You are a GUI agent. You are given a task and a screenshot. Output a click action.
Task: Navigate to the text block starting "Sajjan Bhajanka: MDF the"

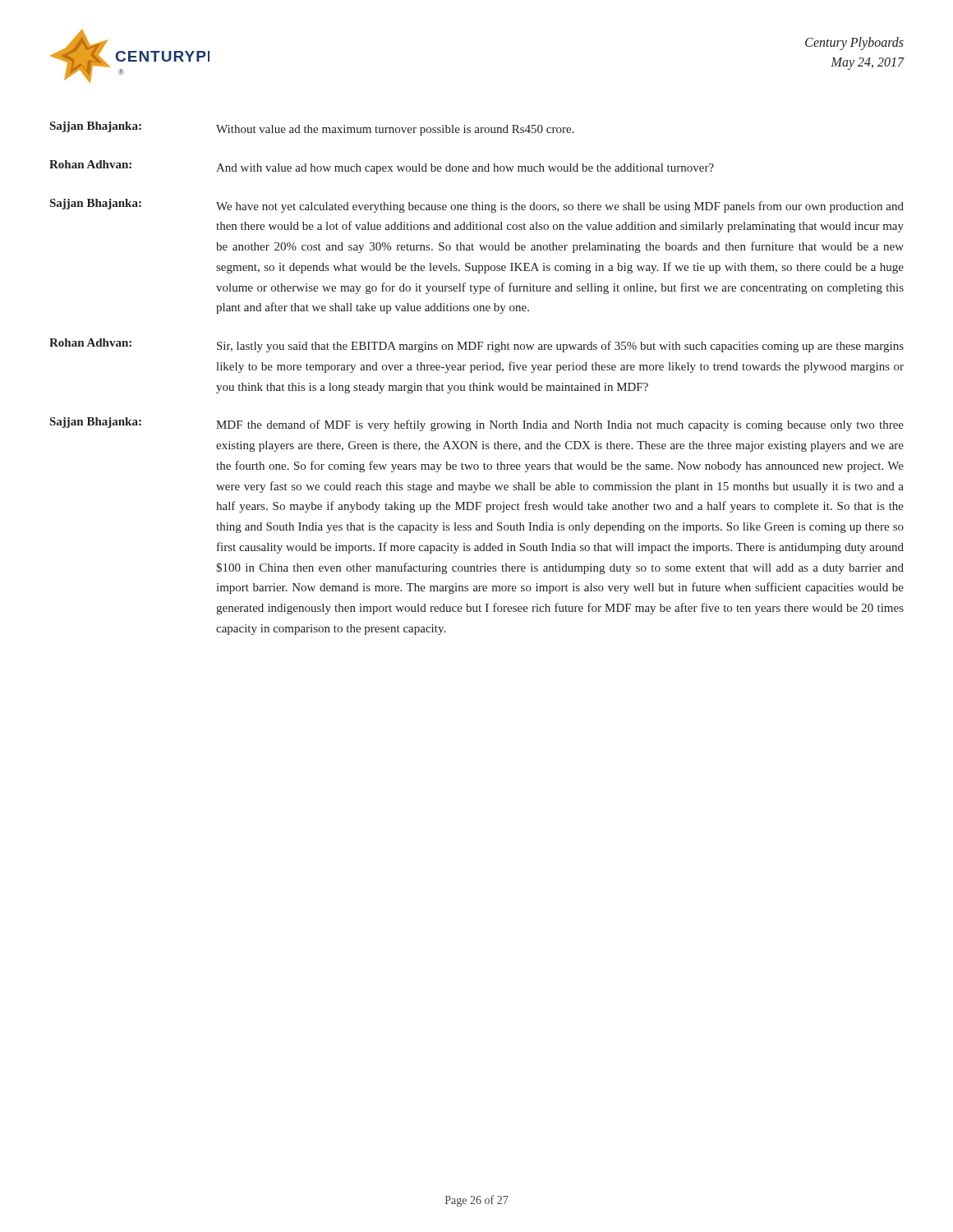476,527
